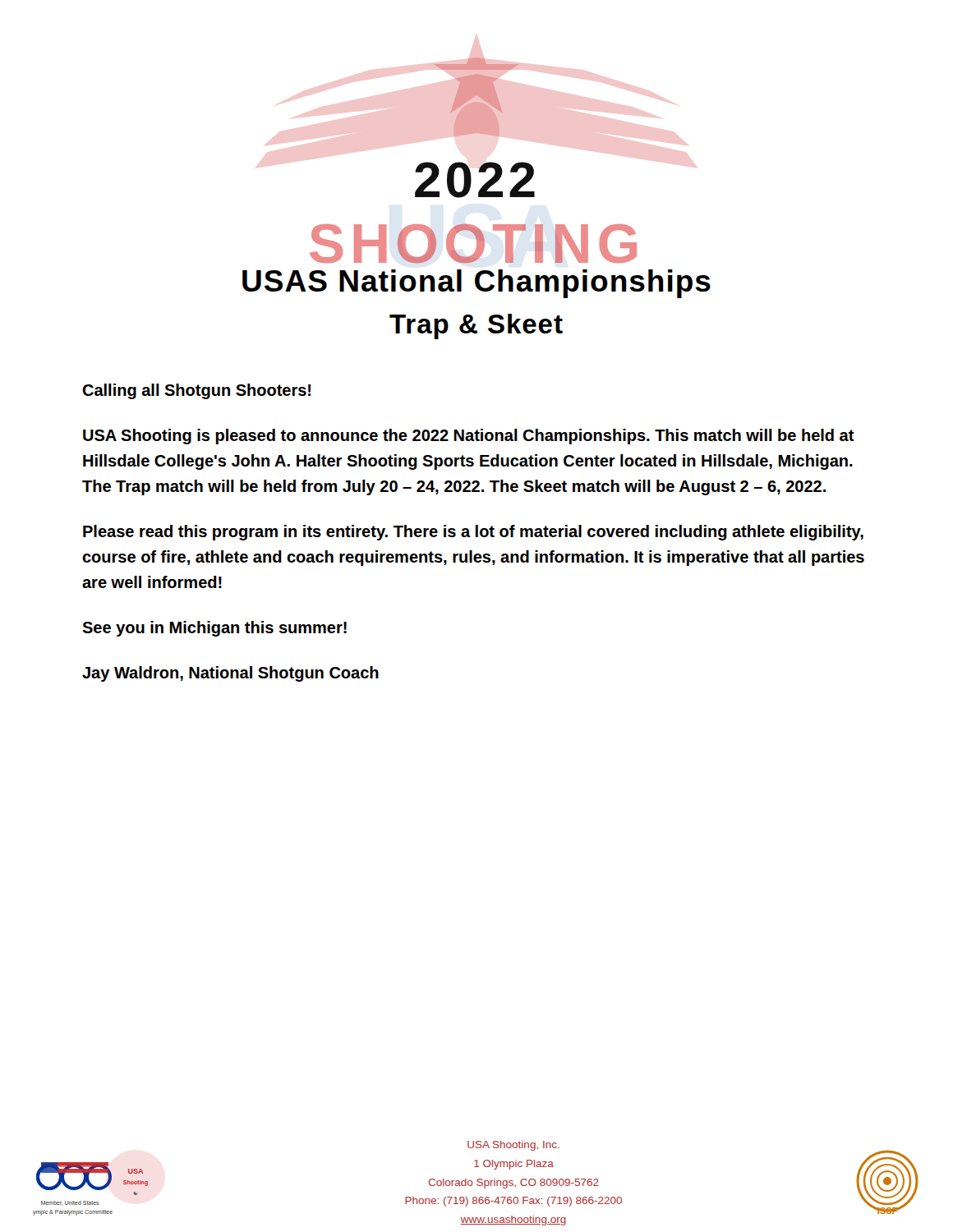The width and height of the screenshot is (953, 1232).
Task: Locate the text block that reads "USA Shooting is pleased to announce the 2022"
Action: [x=468, y=461]
